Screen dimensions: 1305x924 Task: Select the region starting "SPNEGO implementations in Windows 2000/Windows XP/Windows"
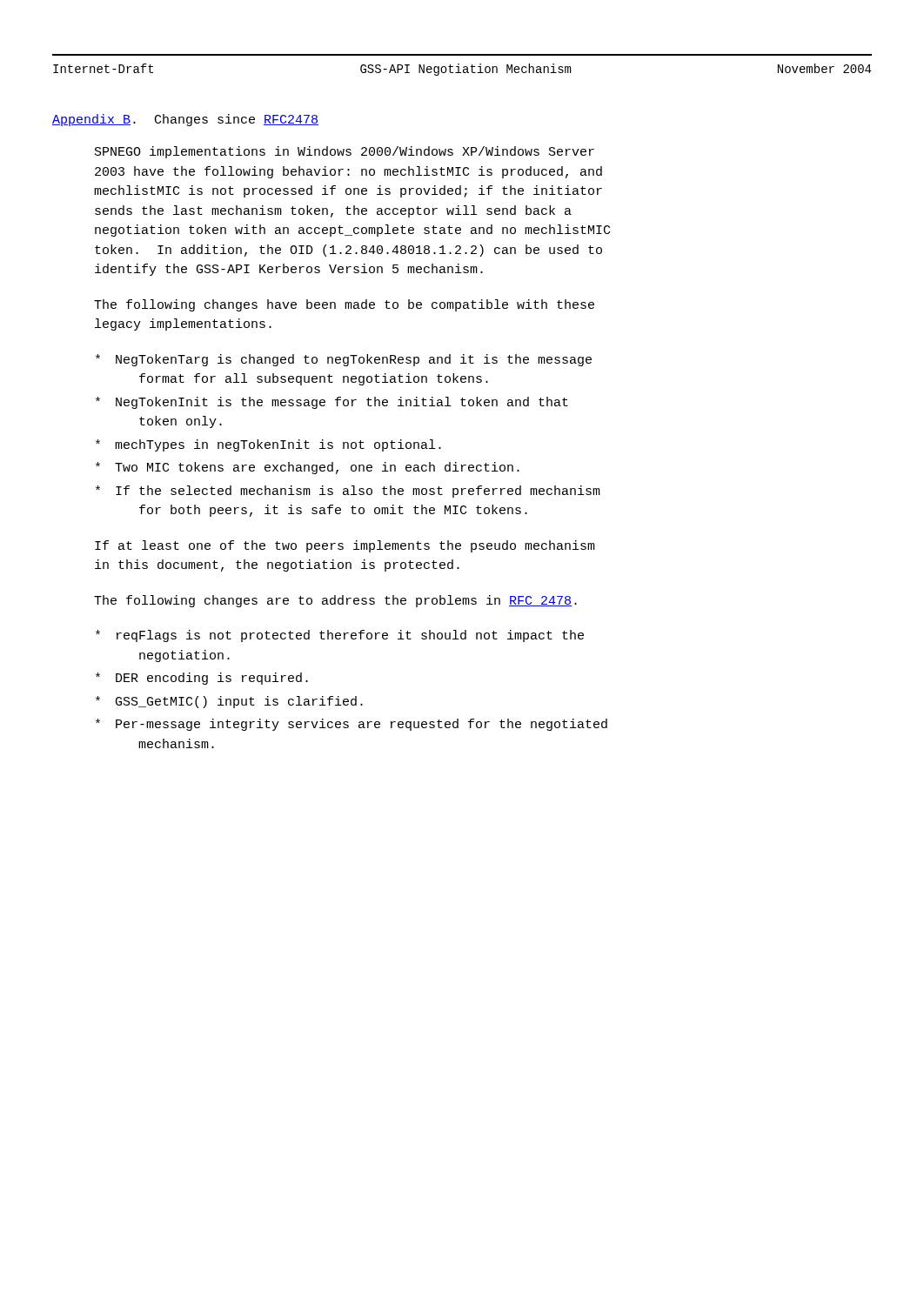click(x=352, y=211)
